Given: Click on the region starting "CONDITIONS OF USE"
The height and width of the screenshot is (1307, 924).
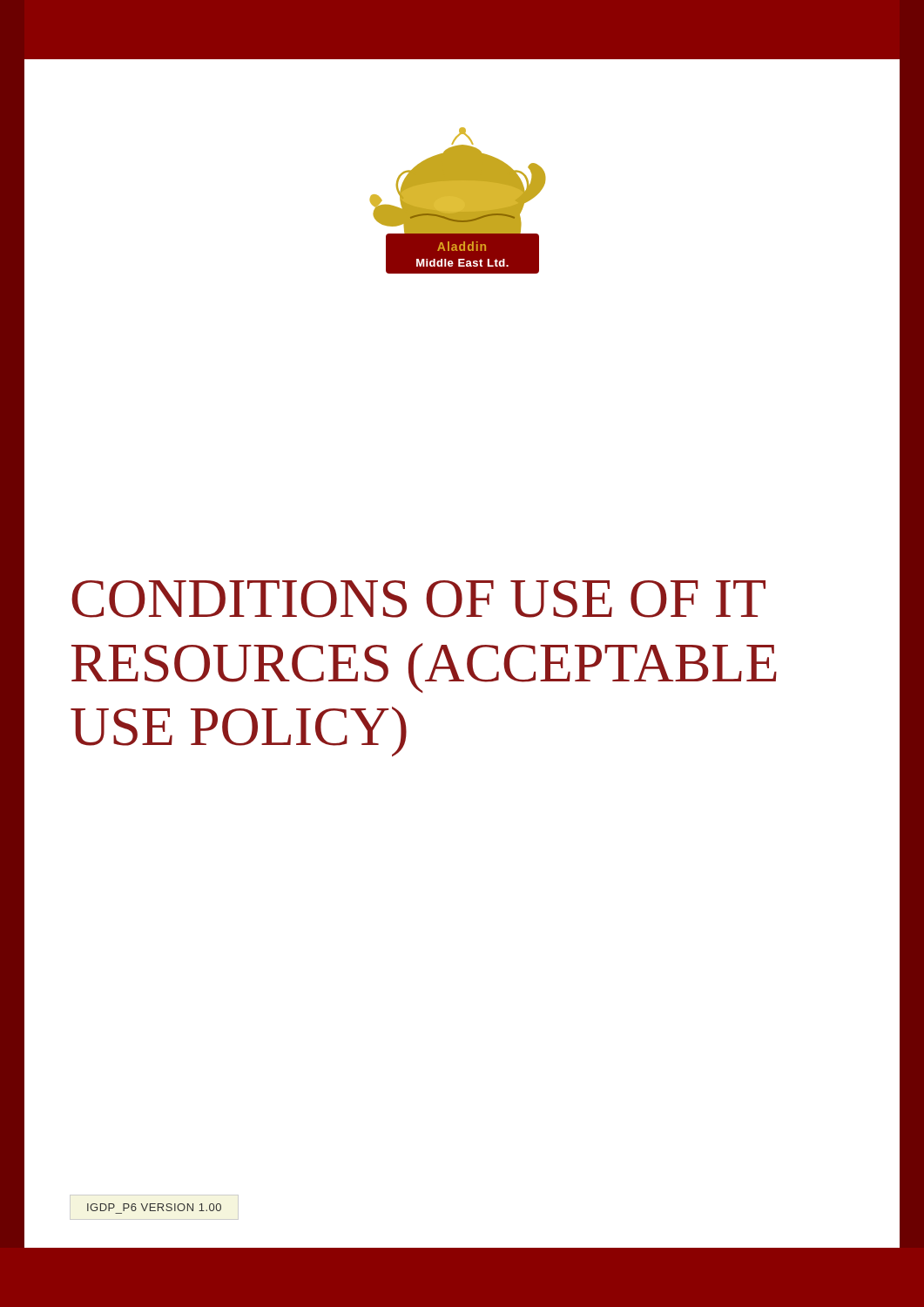Looking at the screenshot, I should (x=462, y=663).
